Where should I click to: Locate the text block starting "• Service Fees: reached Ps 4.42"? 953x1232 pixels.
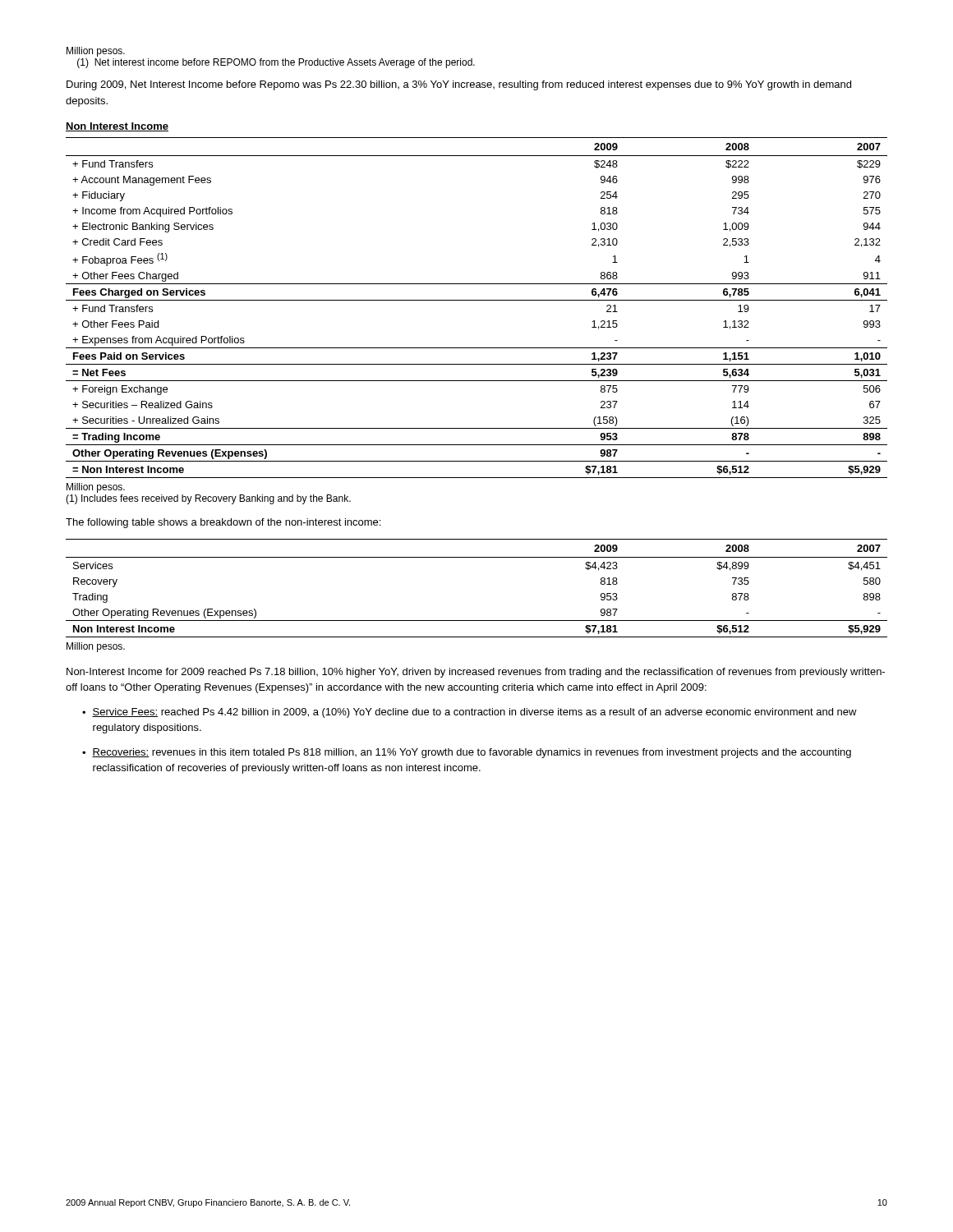(x=485, y=720)
